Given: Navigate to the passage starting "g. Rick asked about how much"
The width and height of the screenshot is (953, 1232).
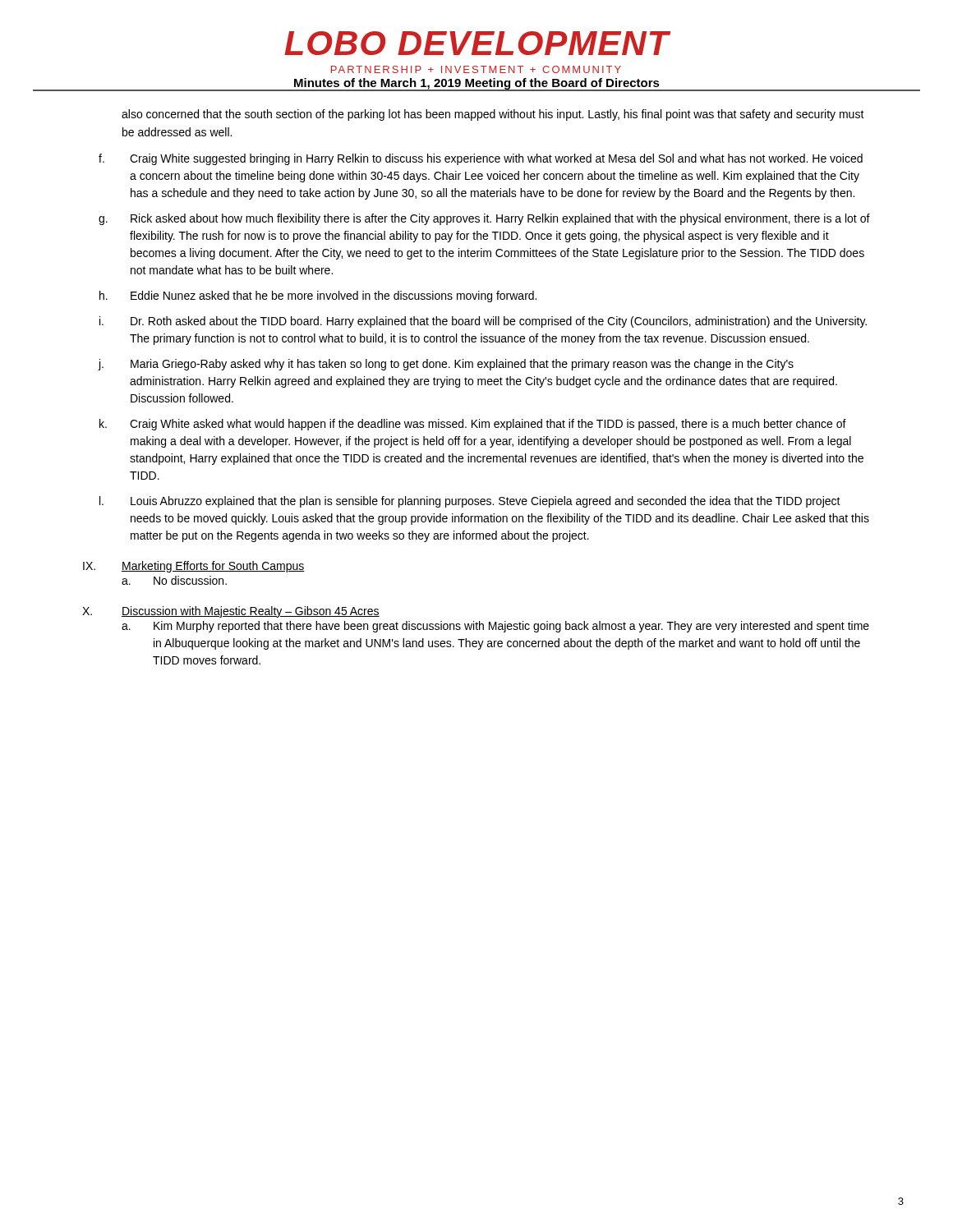Looking at the screenshot, I should (x=476, y=244).
